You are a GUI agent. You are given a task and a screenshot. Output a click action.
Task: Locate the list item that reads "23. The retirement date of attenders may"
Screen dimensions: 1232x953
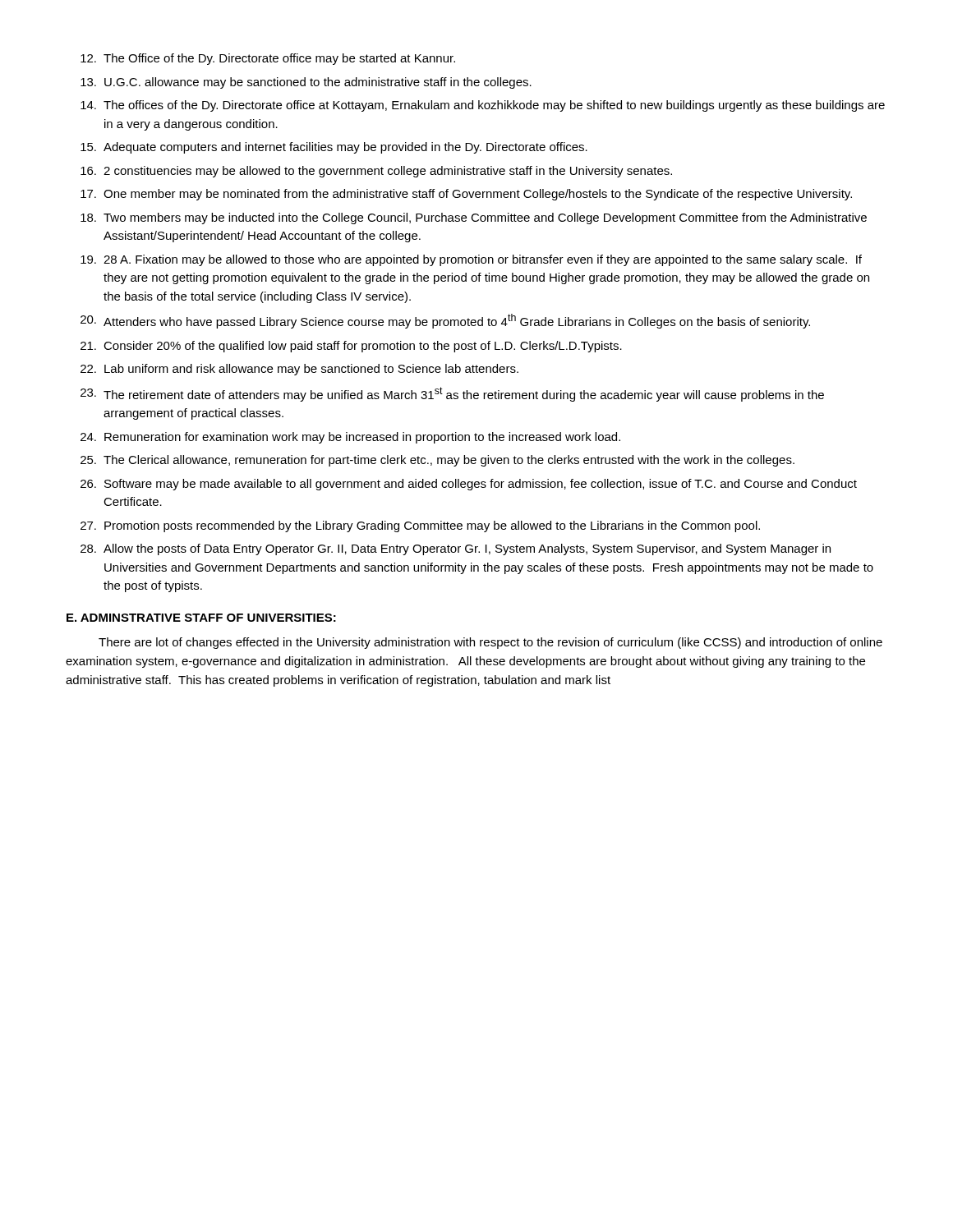(x=476, y=403)
